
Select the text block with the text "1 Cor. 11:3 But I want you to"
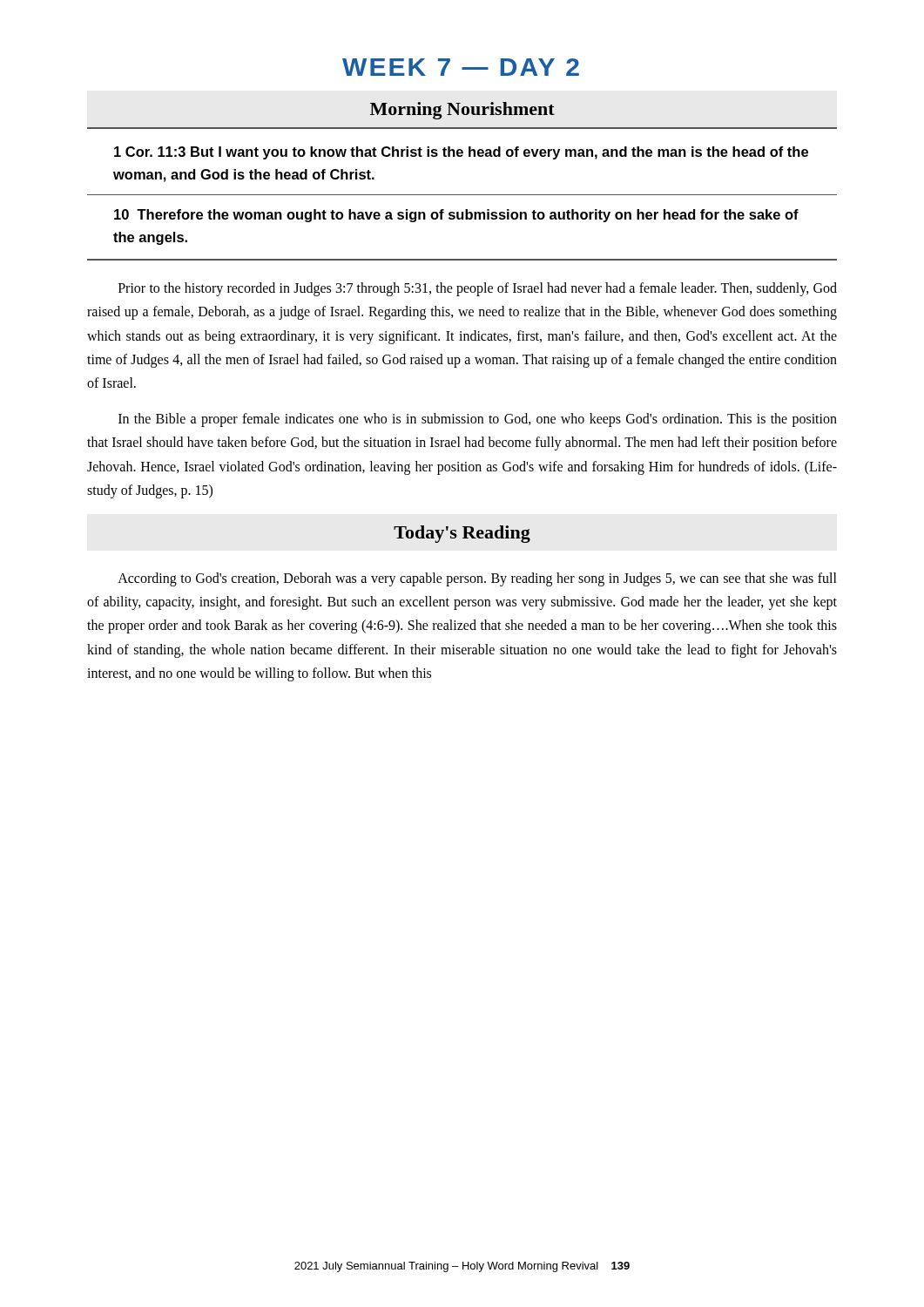[462, 163]
